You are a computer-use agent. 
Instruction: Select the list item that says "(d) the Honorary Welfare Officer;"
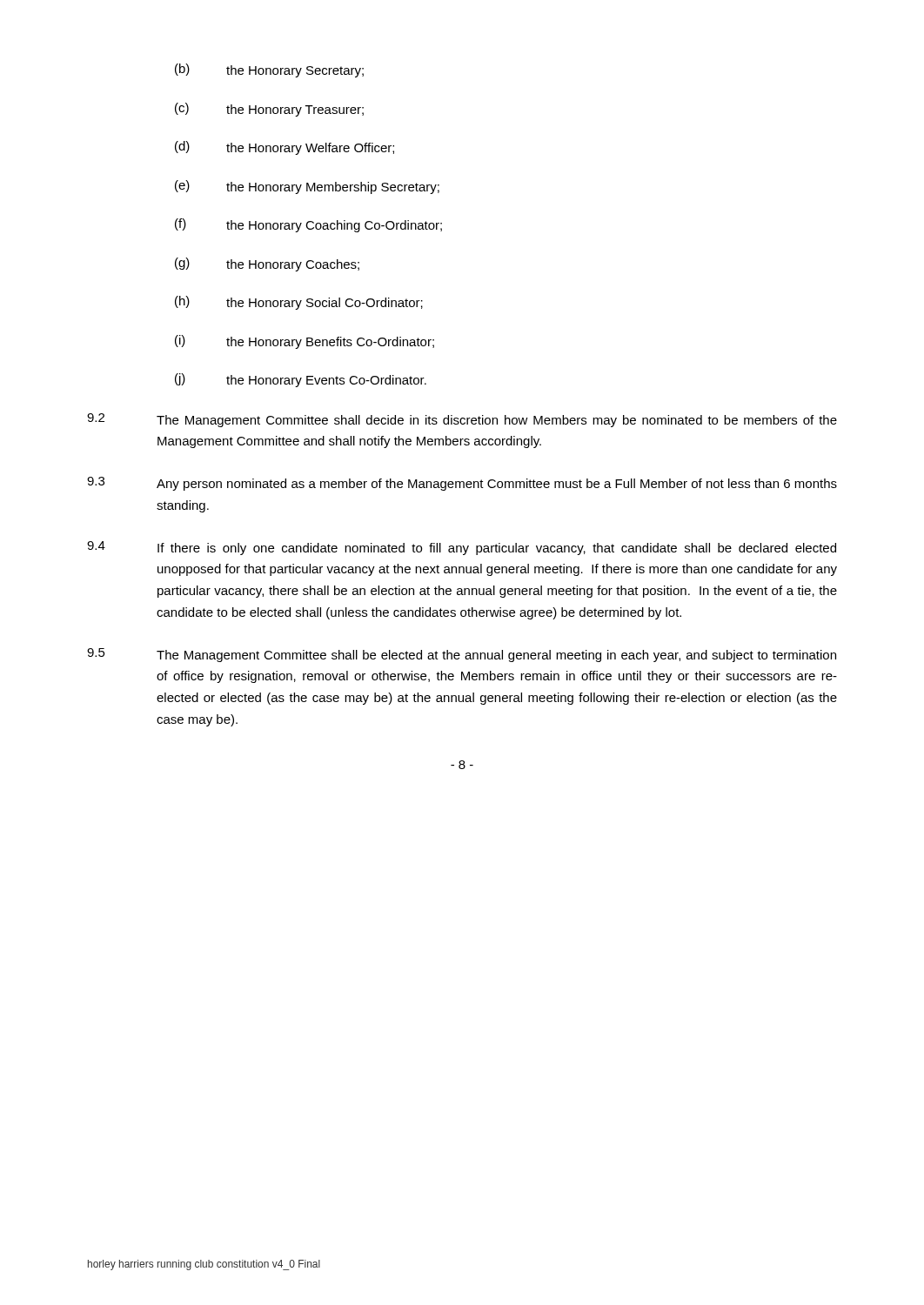(285, 148)
